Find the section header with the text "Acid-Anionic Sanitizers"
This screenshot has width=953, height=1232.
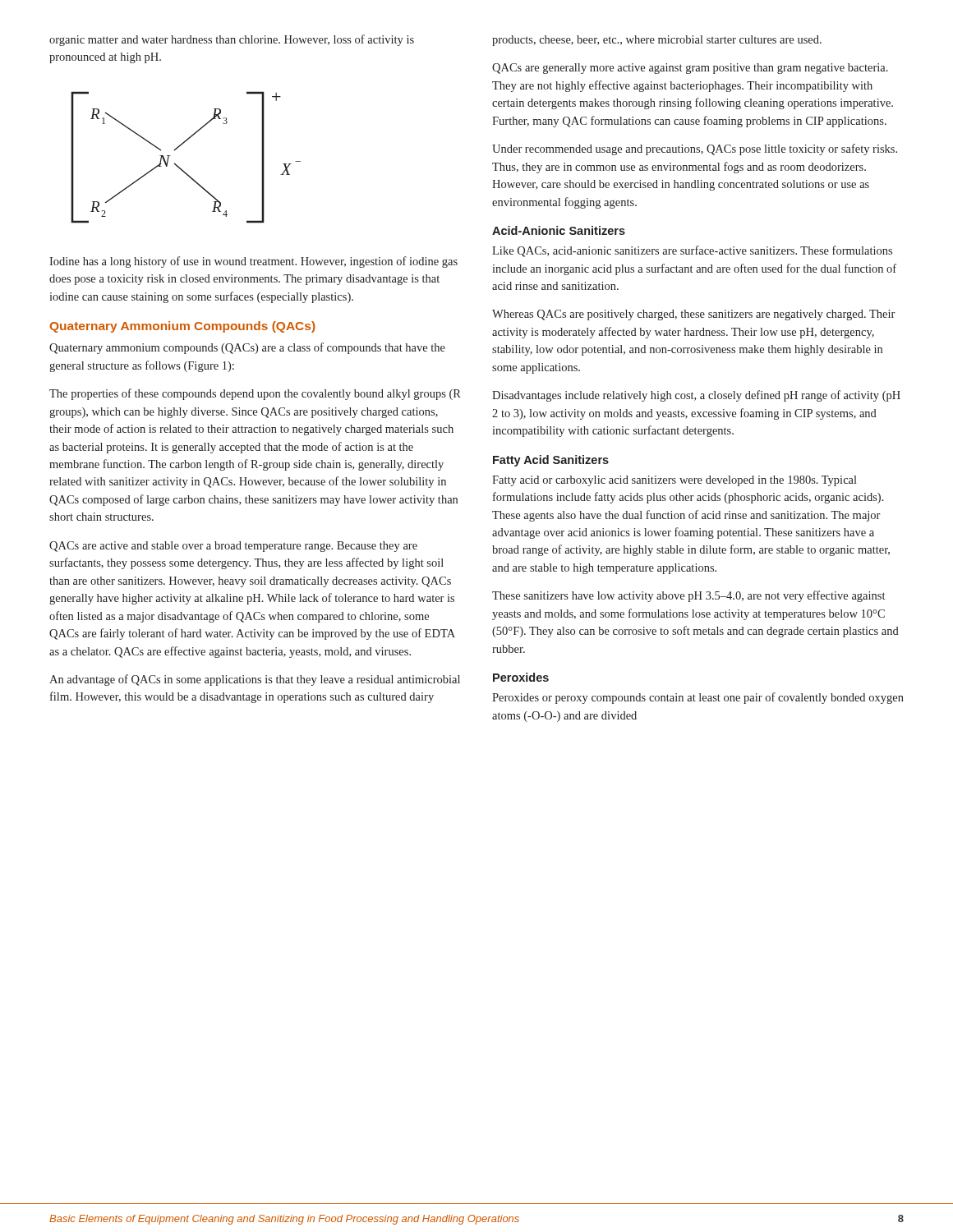click(x=559, y=231)
